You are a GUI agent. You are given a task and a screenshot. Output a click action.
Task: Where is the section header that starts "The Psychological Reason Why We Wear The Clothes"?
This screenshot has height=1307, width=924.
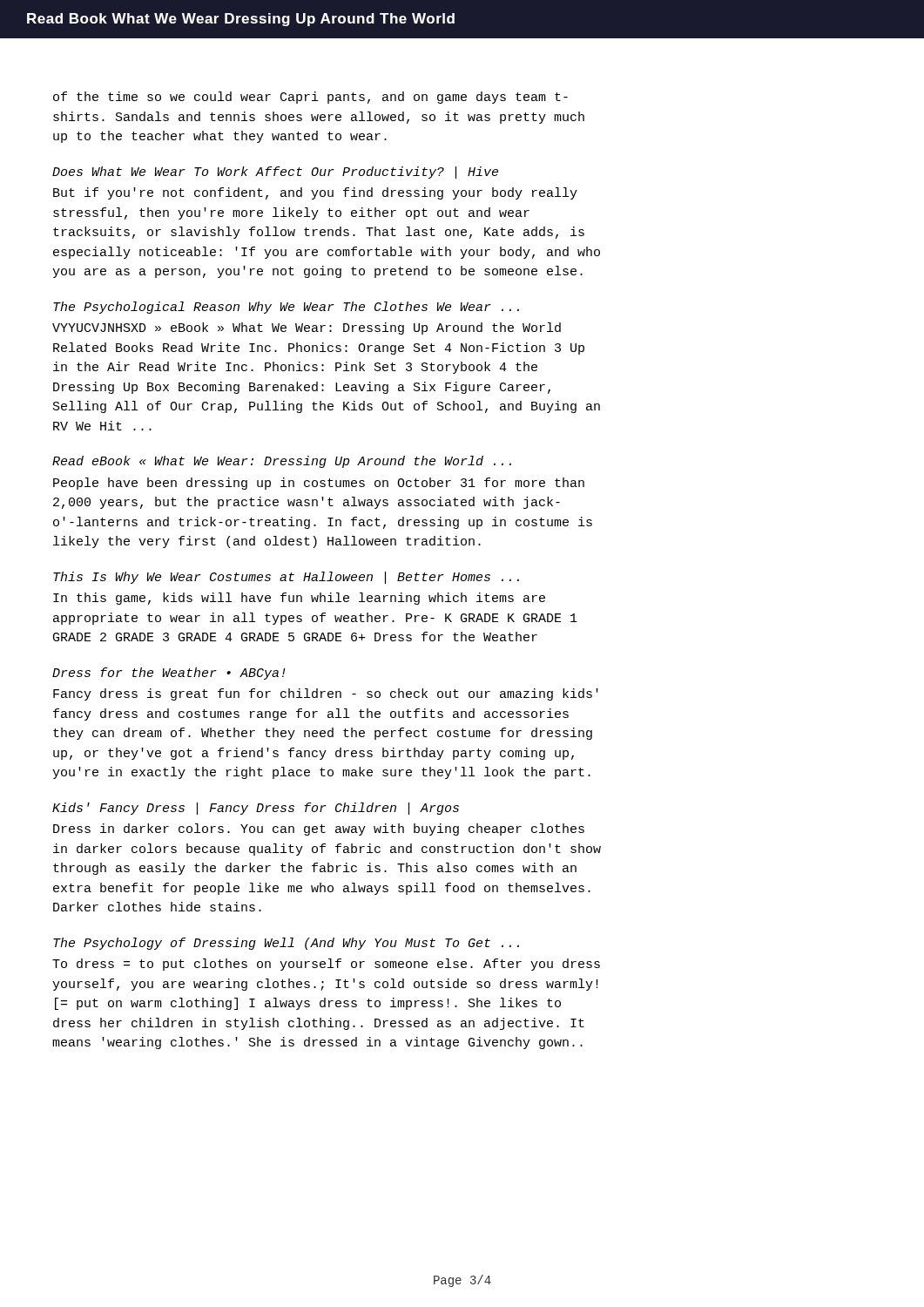point(287,308)
